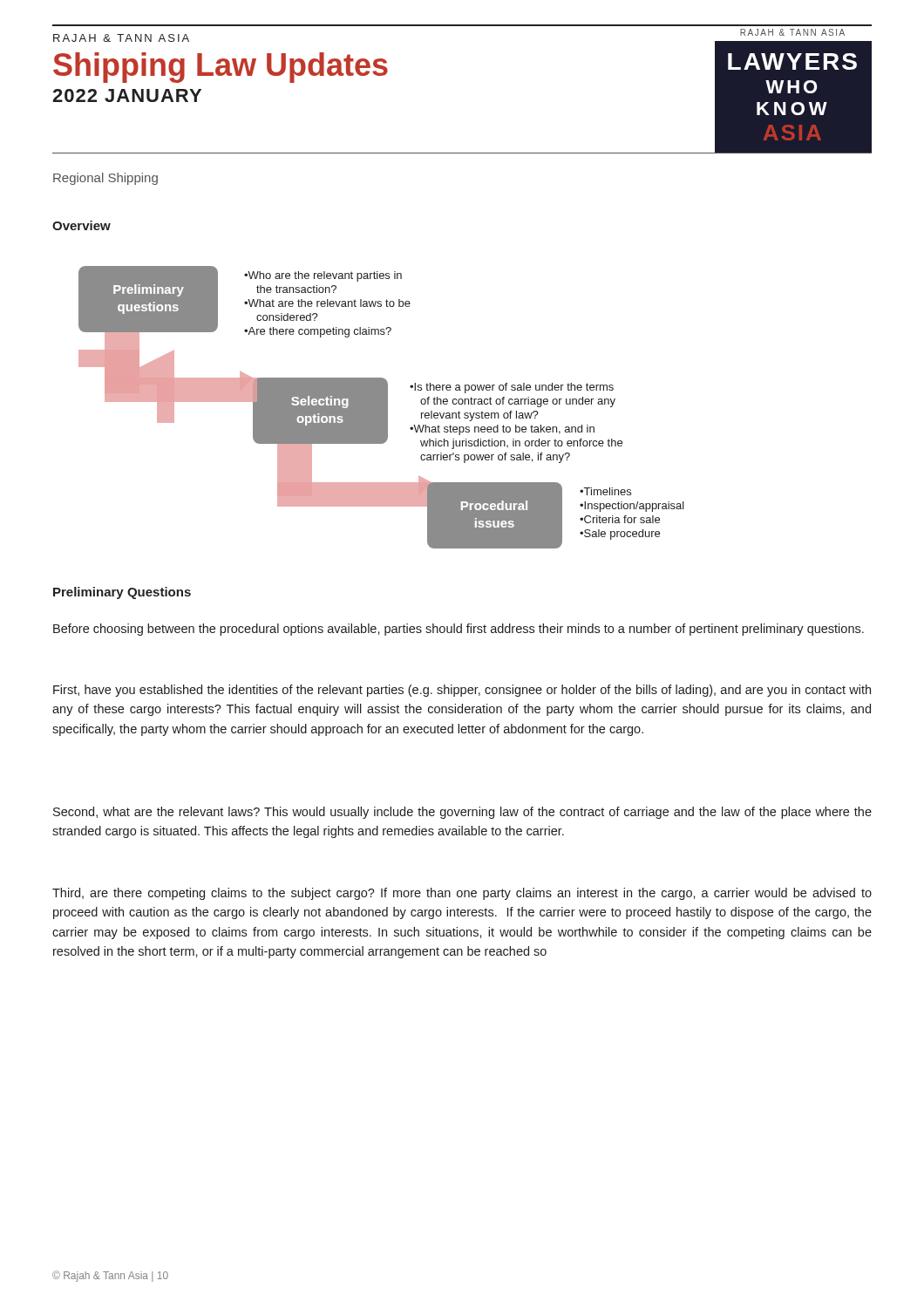
Task: Point to the block beginning "Before choosing between the procedural"
Action: click(458, 629)
